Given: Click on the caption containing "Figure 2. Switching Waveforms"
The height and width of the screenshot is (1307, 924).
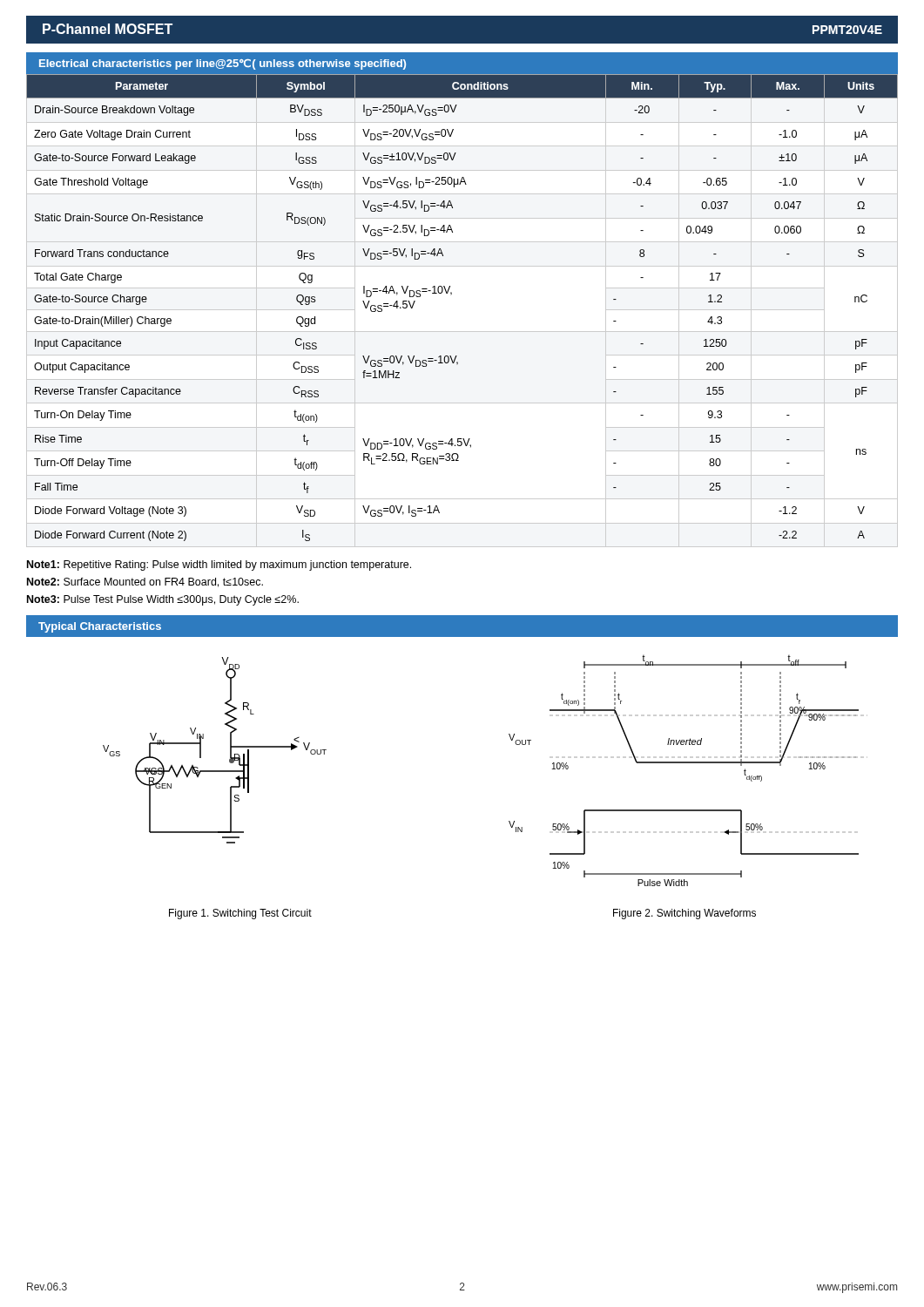Looking at the screenshot, I should click(684, 913).
